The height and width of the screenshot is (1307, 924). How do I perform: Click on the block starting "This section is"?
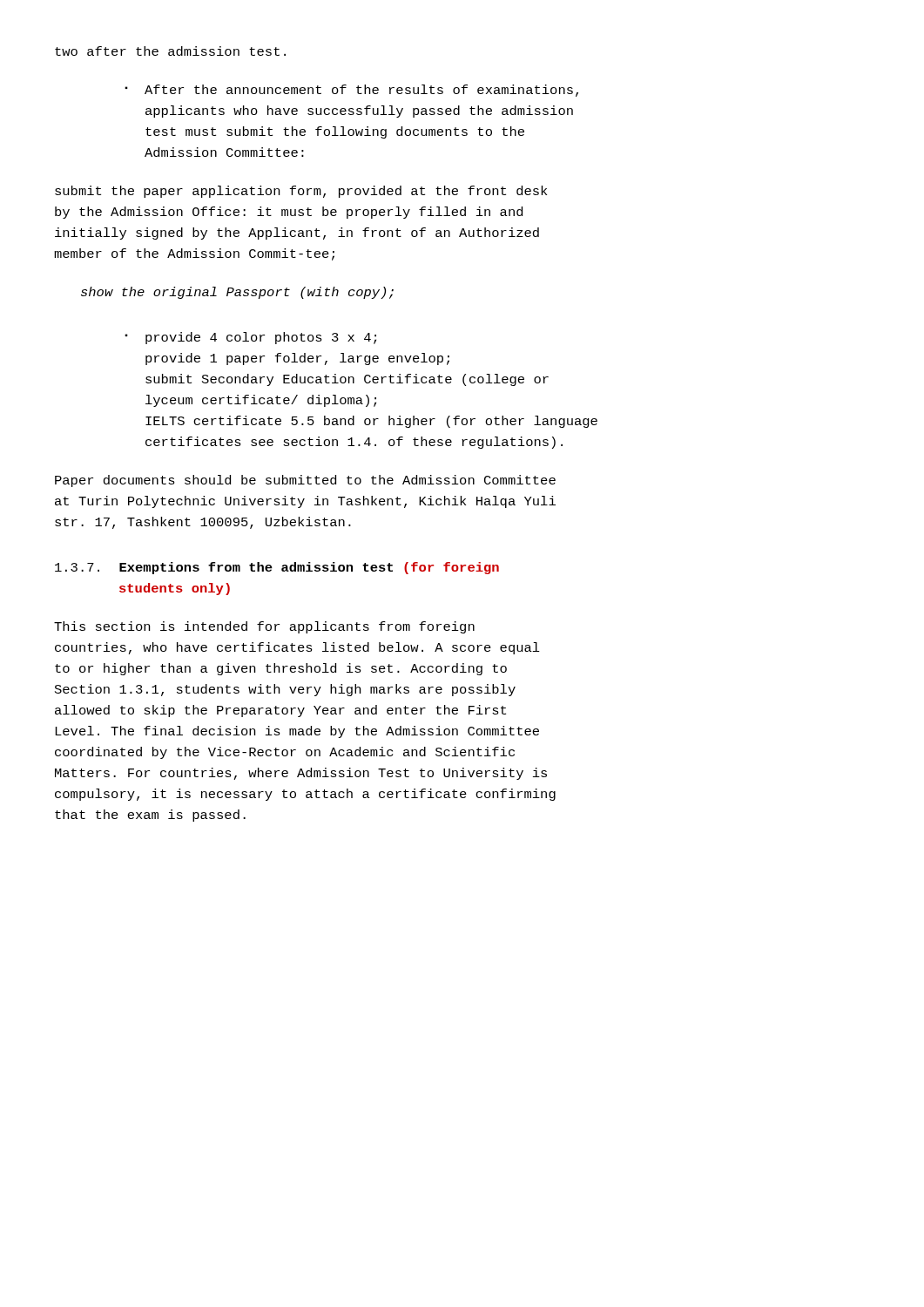305,722
